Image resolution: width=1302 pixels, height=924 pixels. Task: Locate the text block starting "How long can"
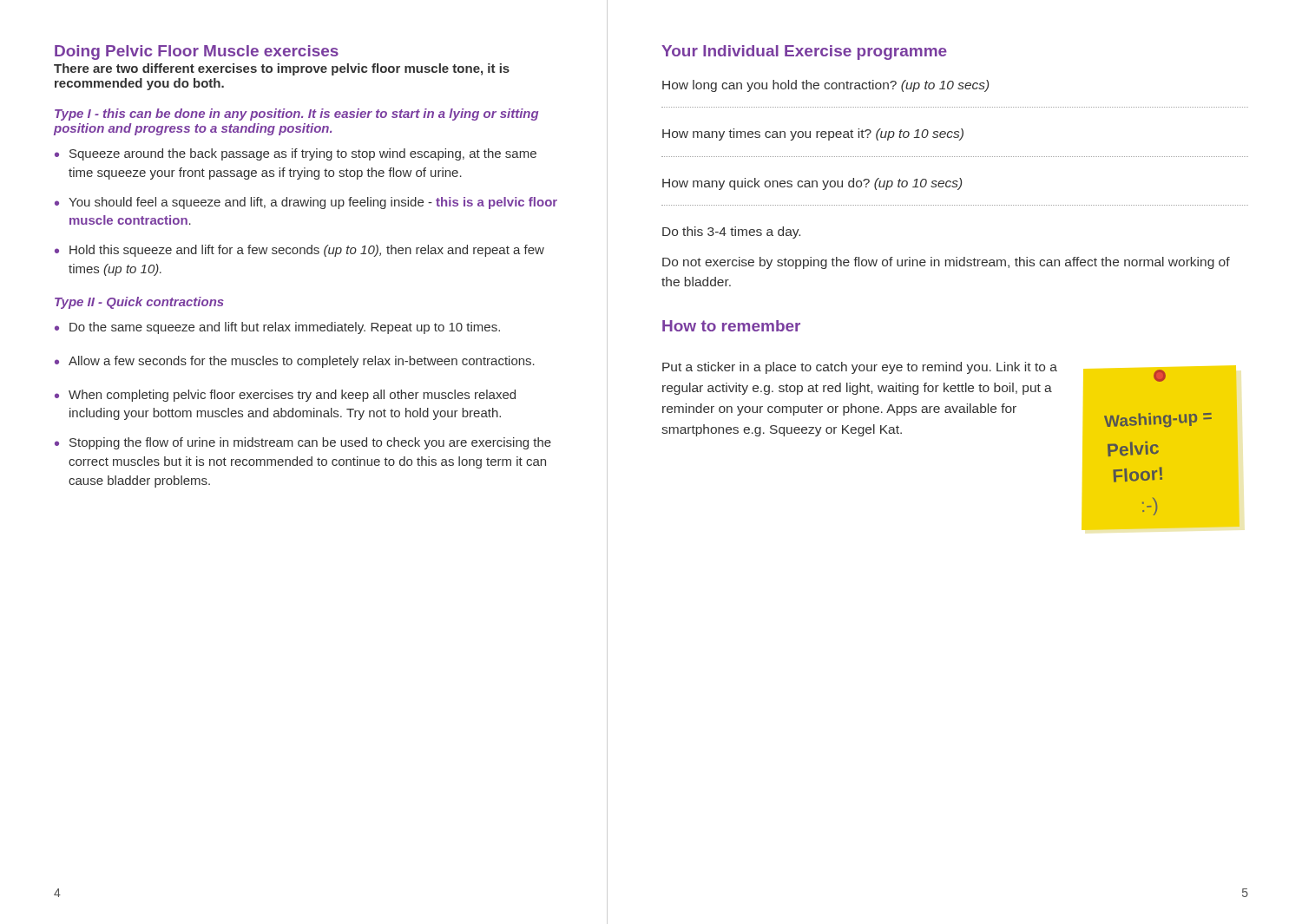(826, 85)
